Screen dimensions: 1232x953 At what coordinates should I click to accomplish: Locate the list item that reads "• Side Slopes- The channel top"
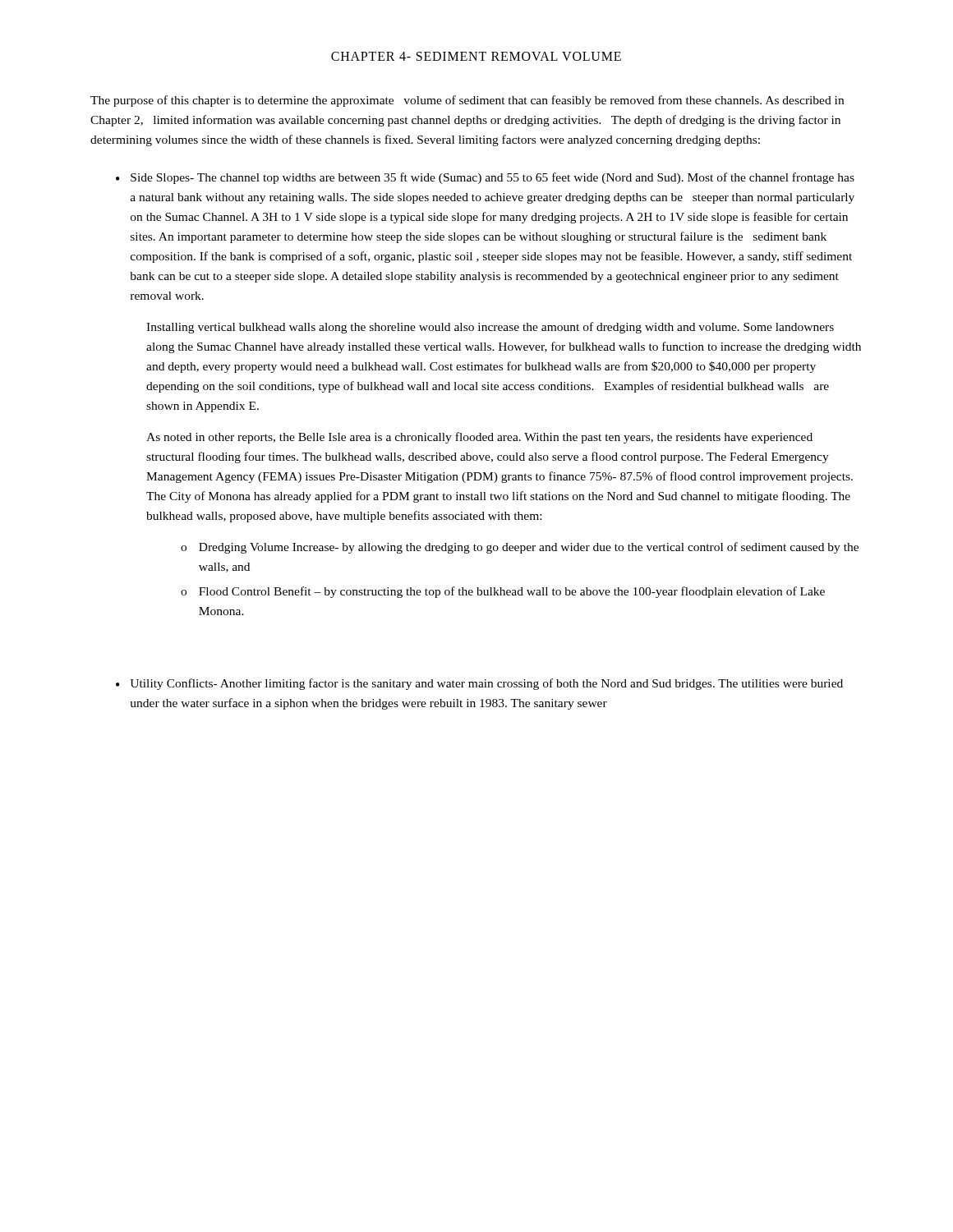click(x=489, y=237)
